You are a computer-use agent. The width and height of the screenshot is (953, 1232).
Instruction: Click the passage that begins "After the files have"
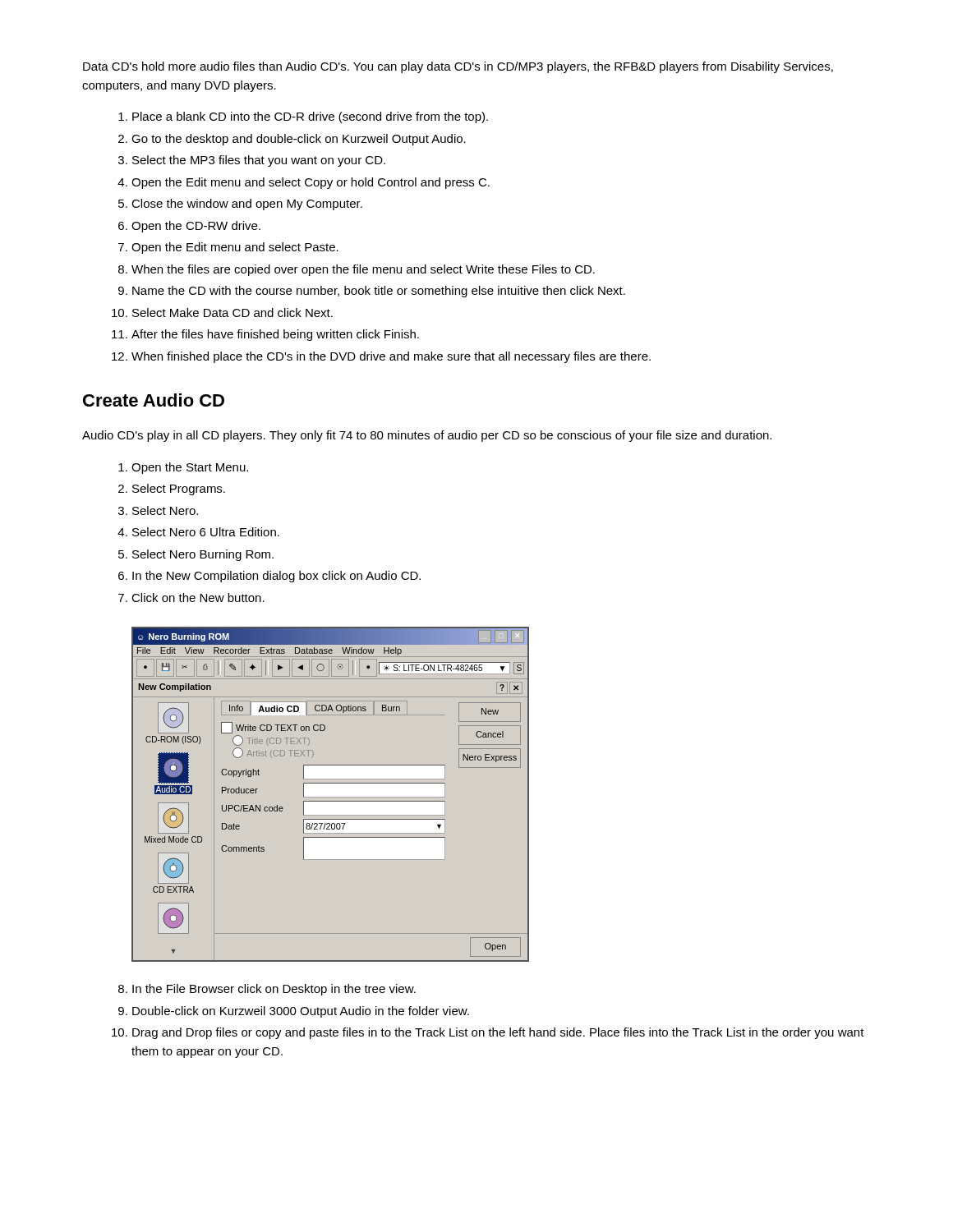(276, 334)
